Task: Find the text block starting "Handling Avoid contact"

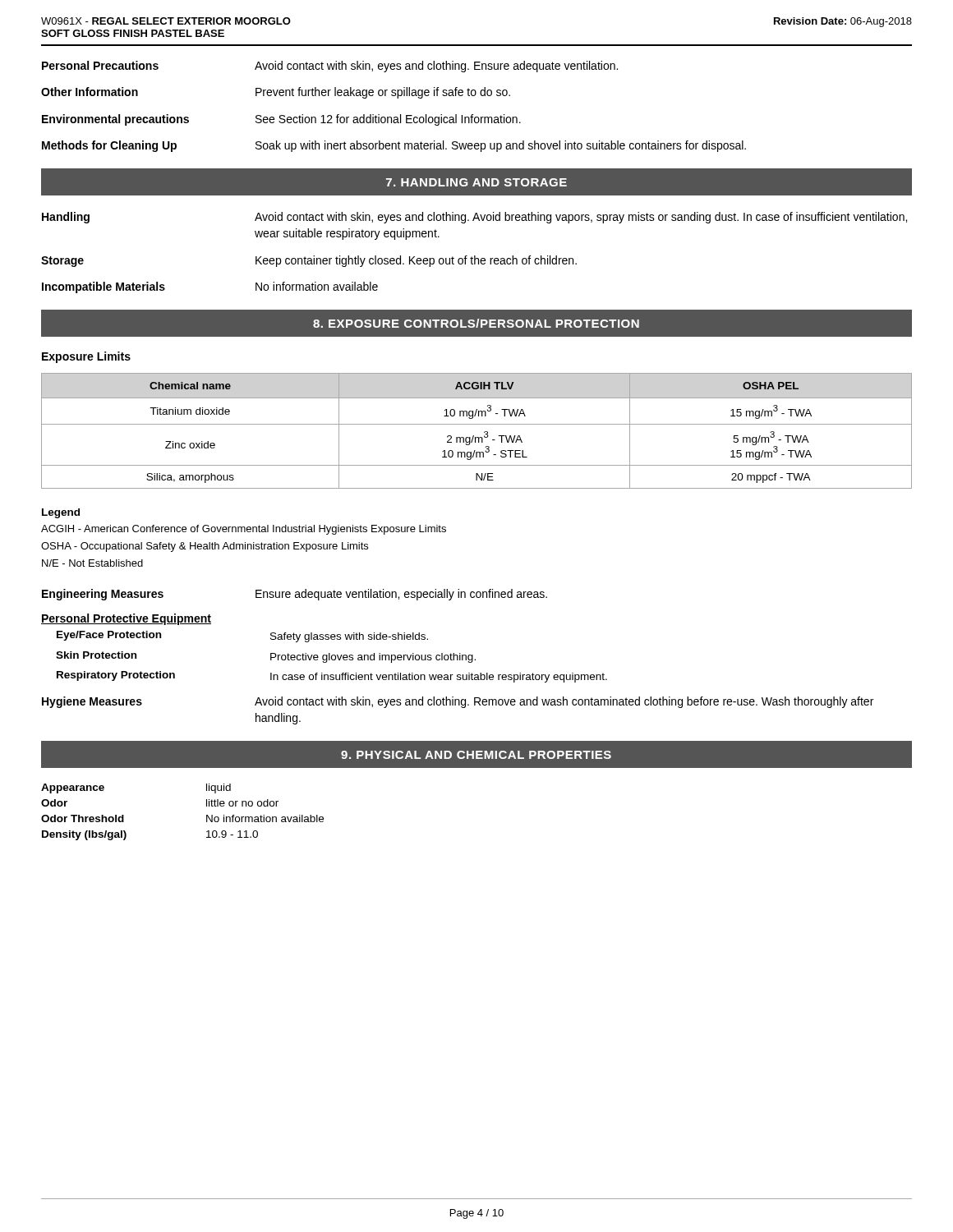Action: click(x=476, y=225)
